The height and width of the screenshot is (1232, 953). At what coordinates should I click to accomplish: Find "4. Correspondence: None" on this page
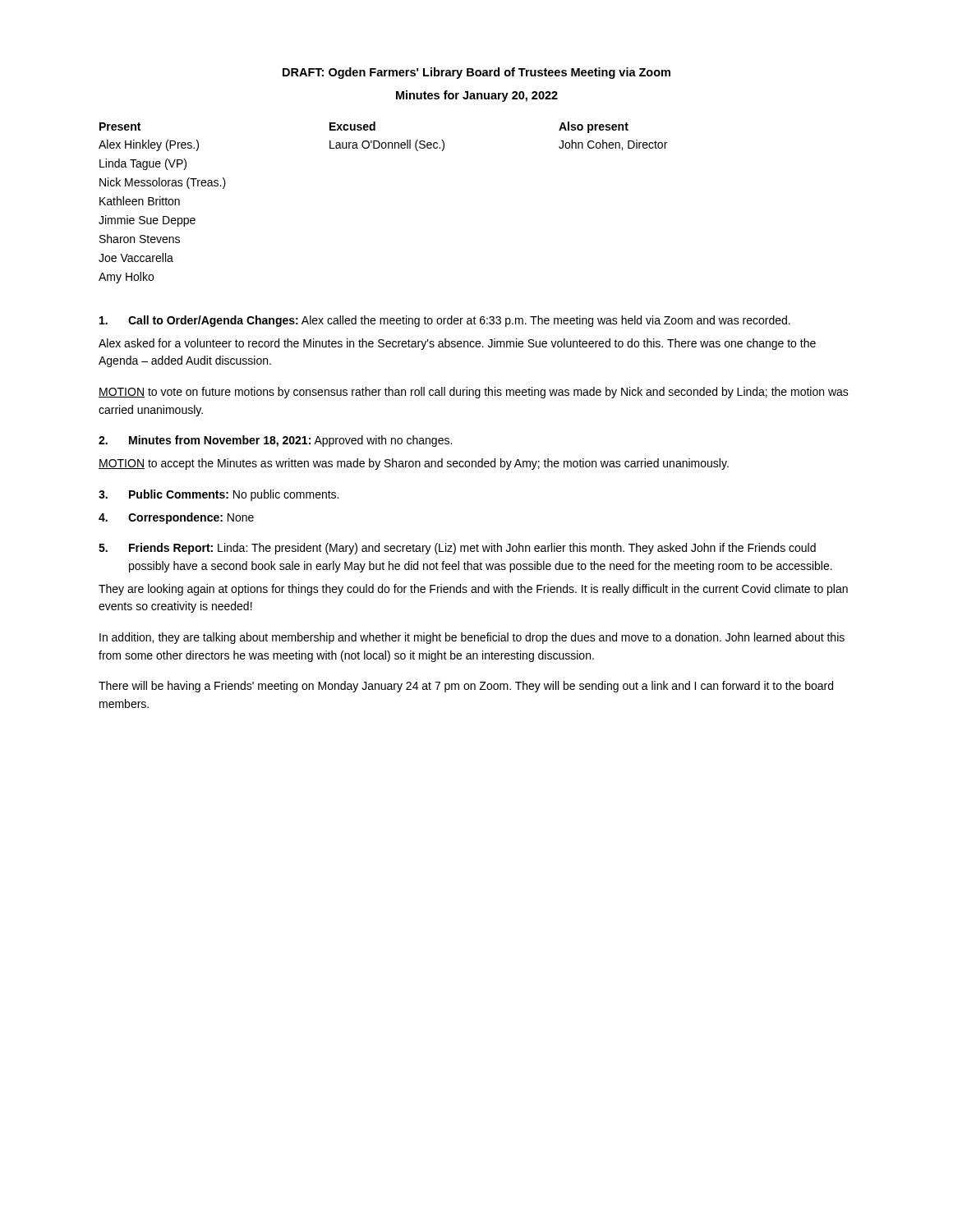[176, 518]
